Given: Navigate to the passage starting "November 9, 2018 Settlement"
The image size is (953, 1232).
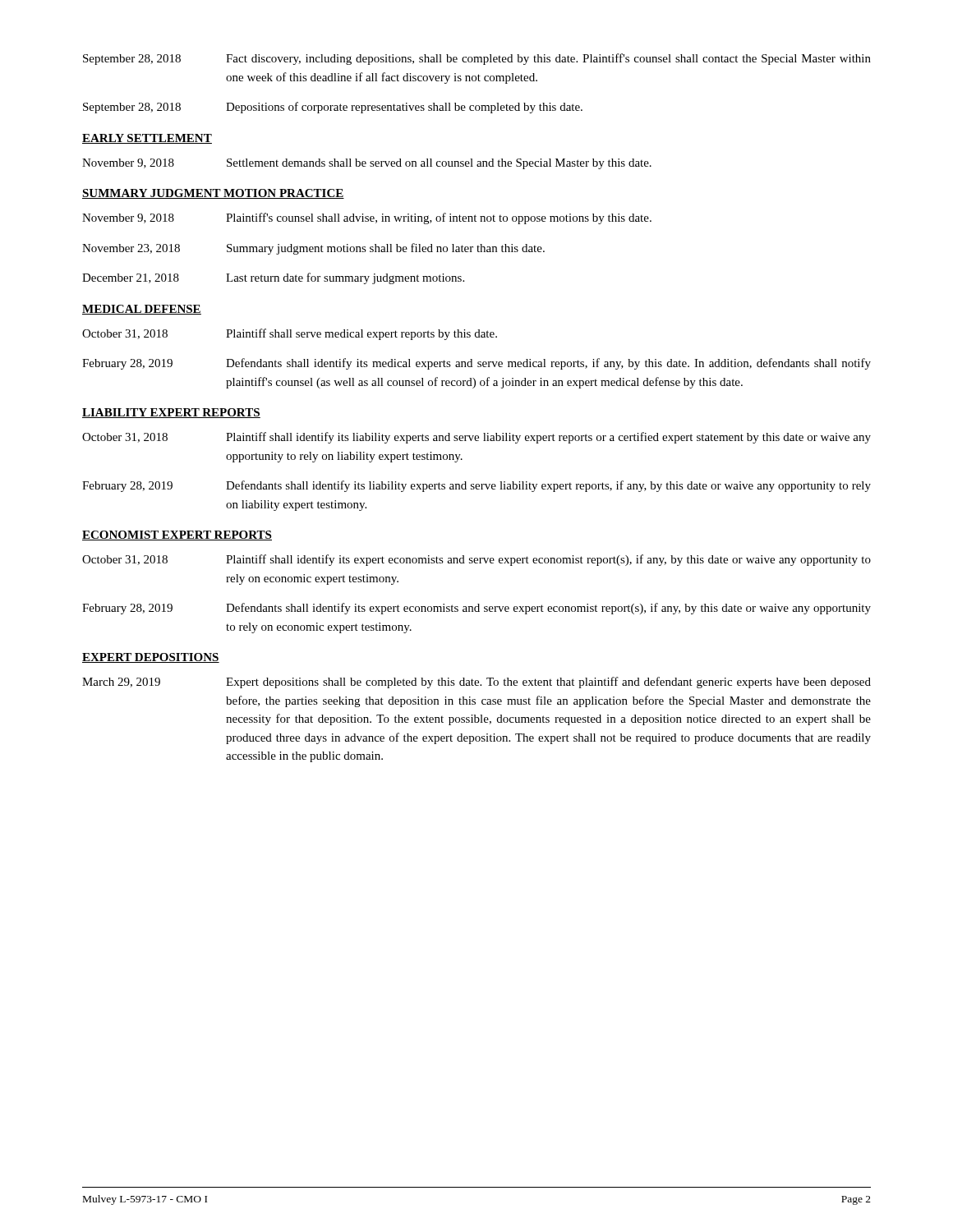Looking at the screenshot, I should point(476,162).
